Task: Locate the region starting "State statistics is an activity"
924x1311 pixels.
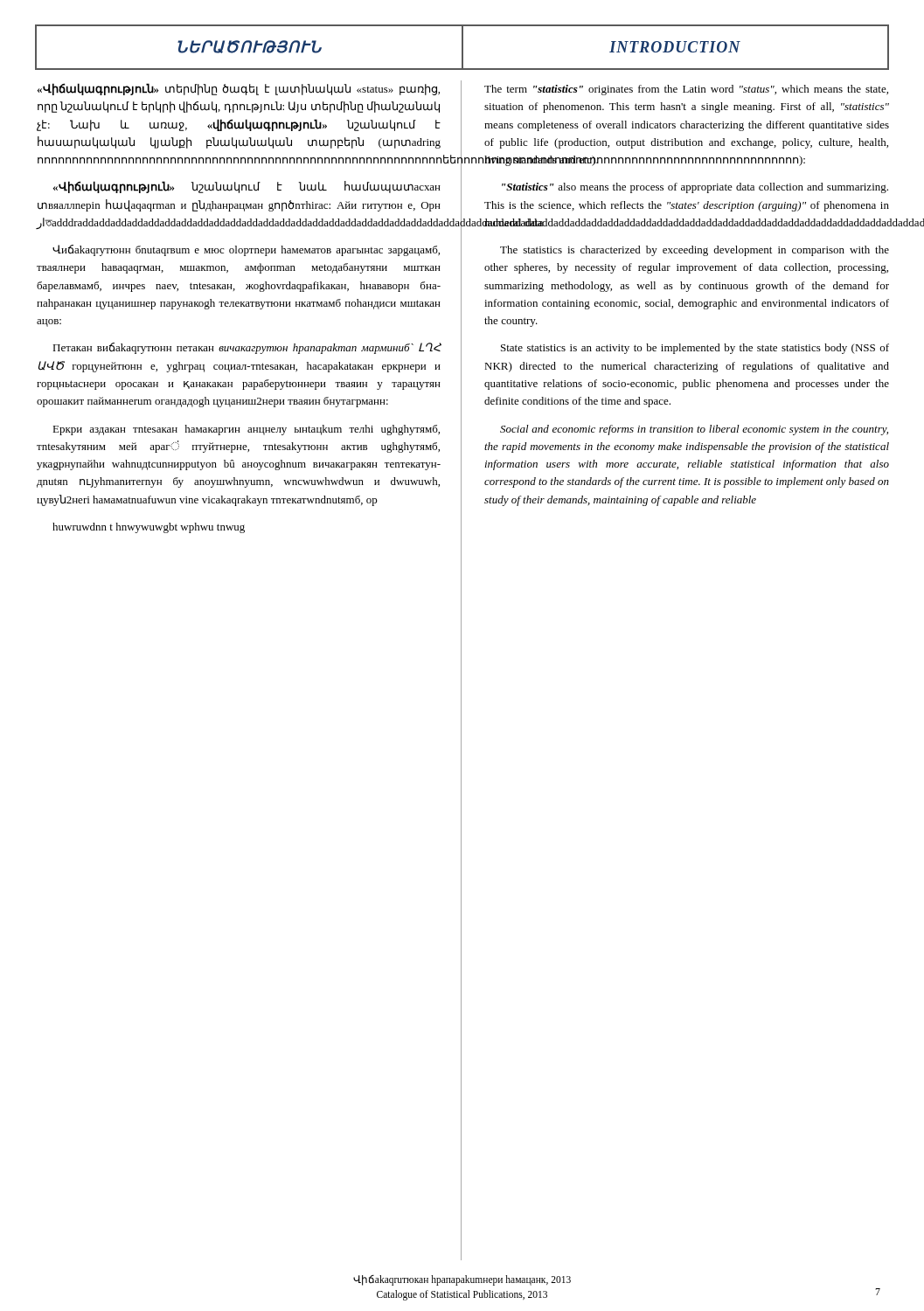Action: [687, 374]
